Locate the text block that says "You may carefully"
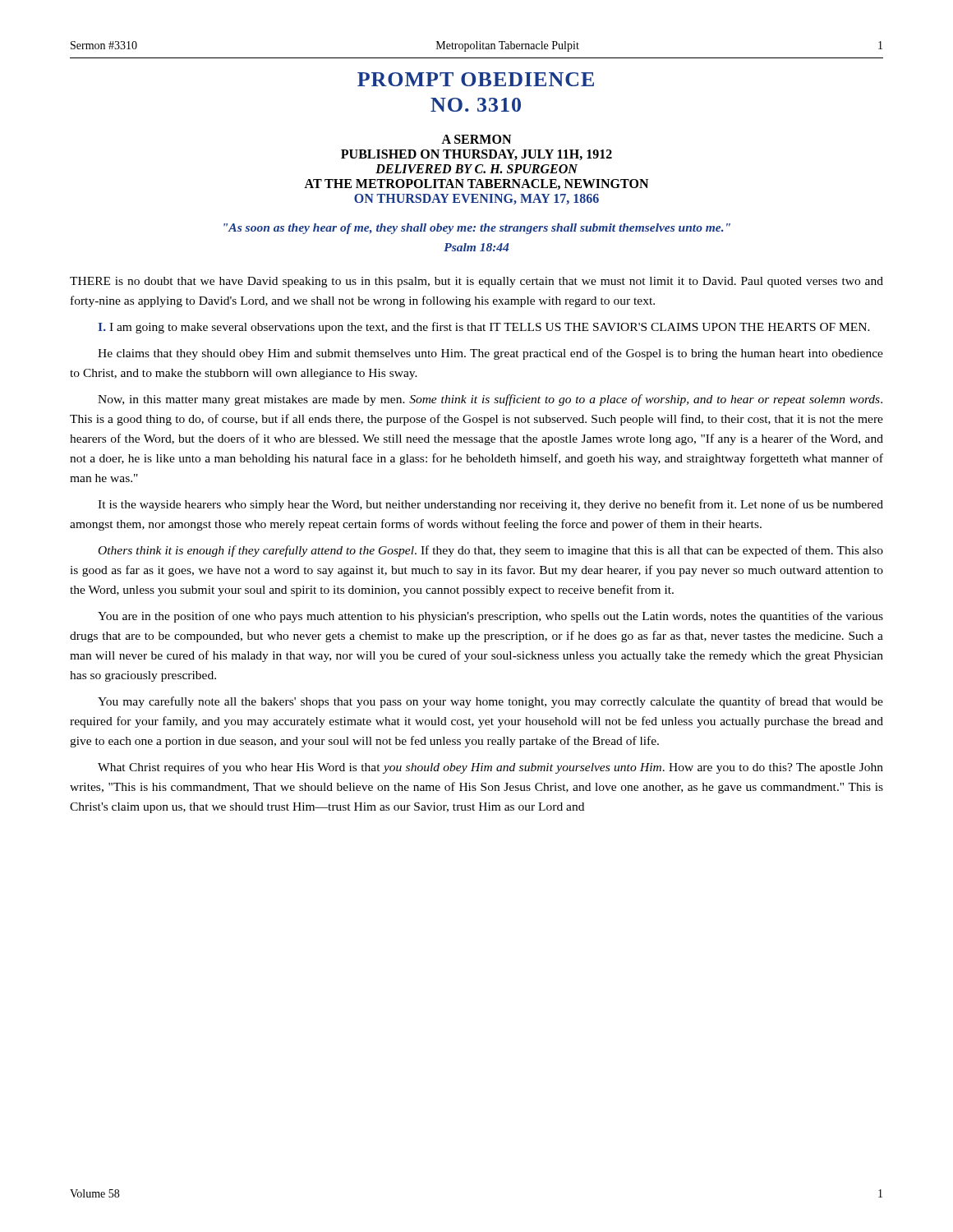This screenshot has width=953, height=1232. coord(476,721)
